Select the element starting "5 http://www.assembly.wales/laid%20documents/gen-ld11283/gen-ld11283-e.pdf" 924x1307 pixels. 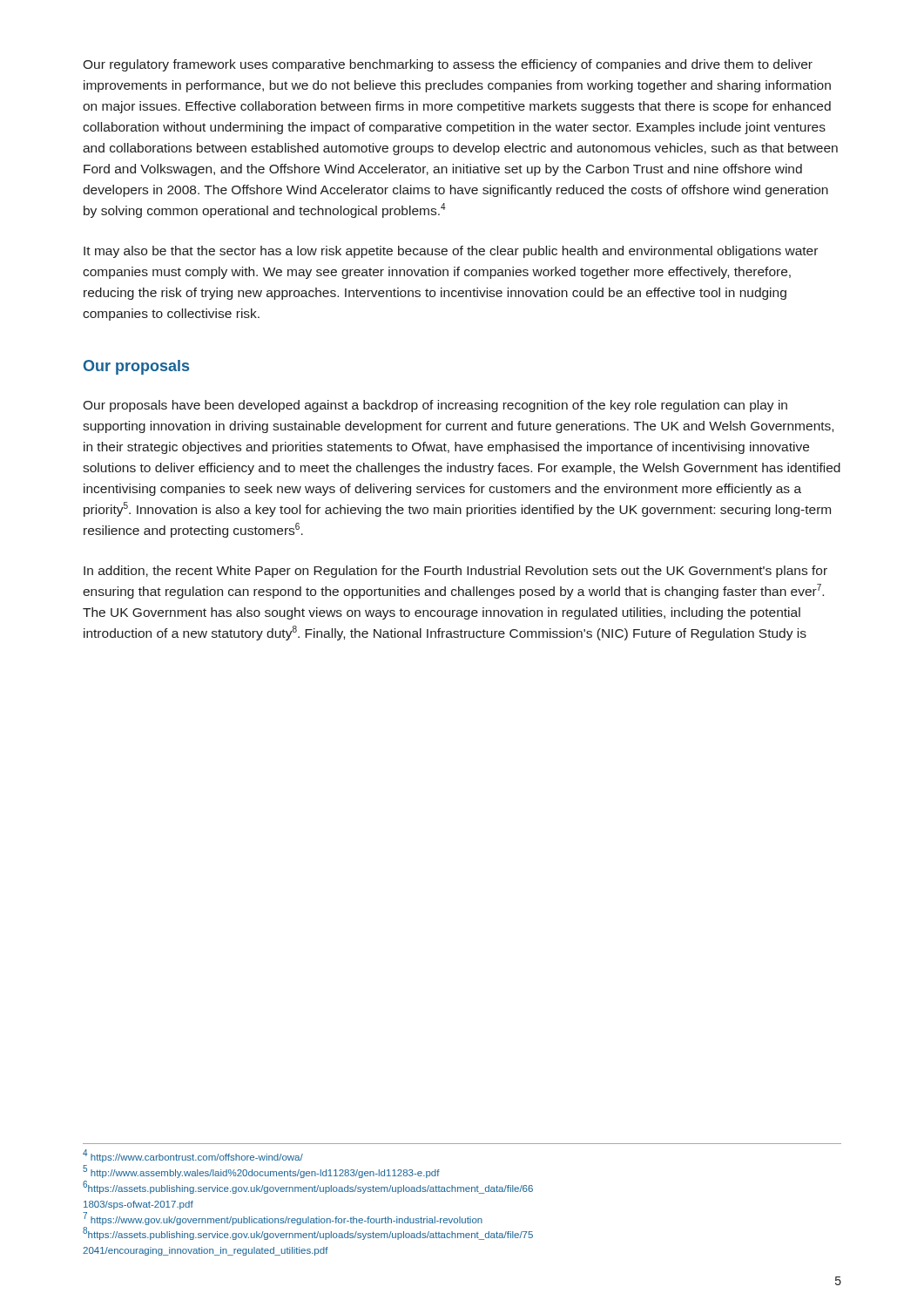tap(261, 1172)
